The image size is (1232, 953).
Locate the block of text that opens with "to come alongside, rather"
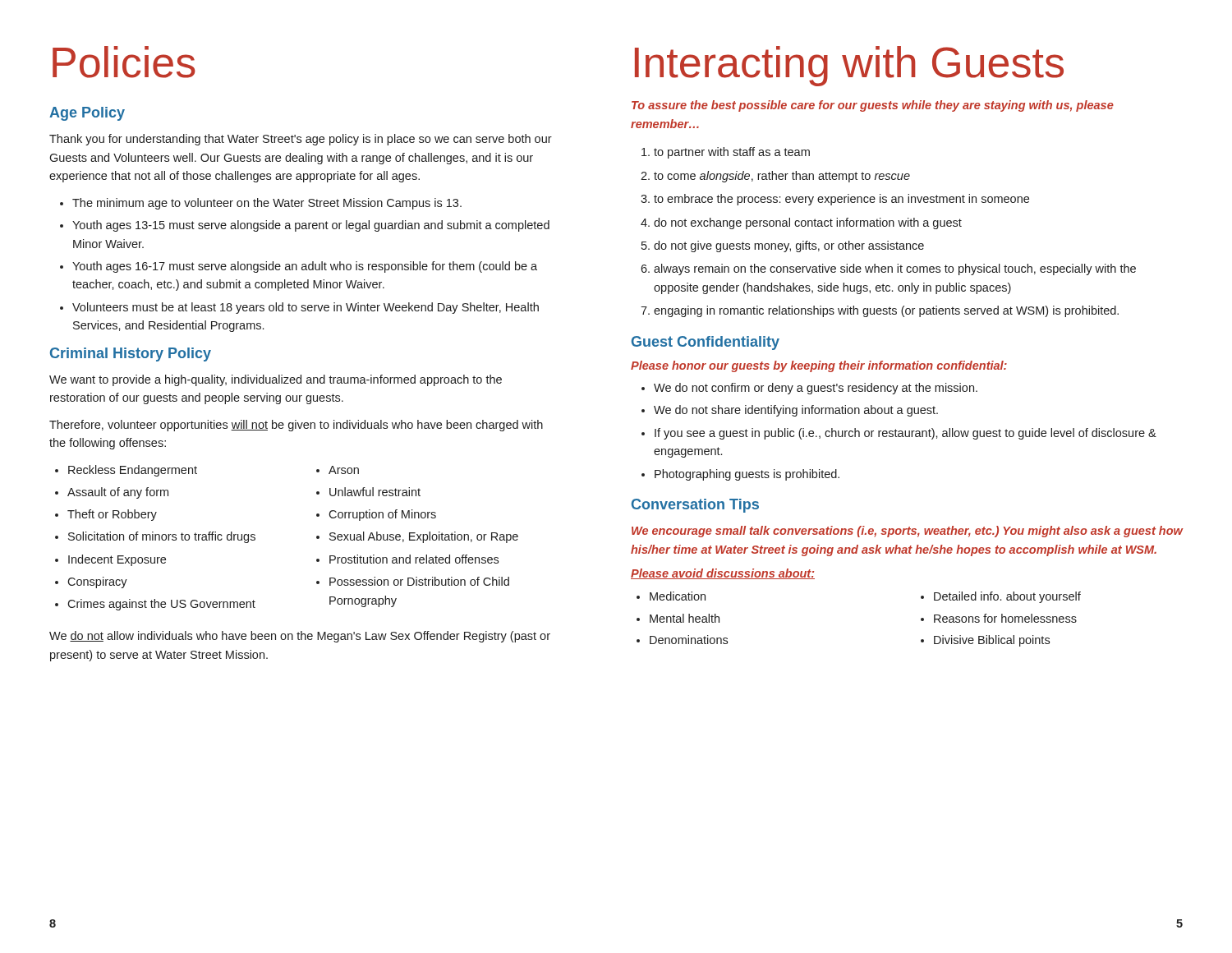click(782, 175)
